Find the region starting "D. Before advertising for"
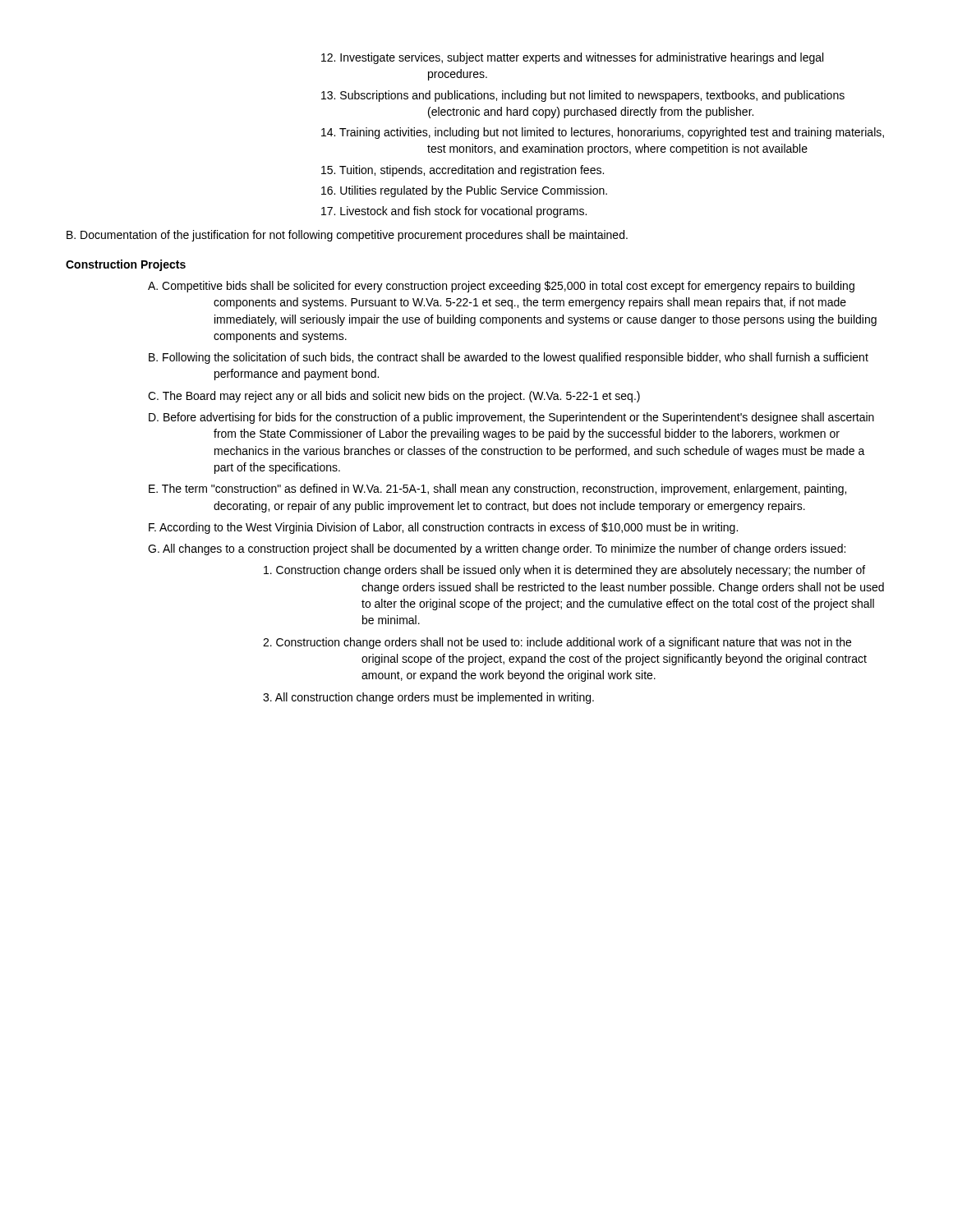 [x=511, y=442]
